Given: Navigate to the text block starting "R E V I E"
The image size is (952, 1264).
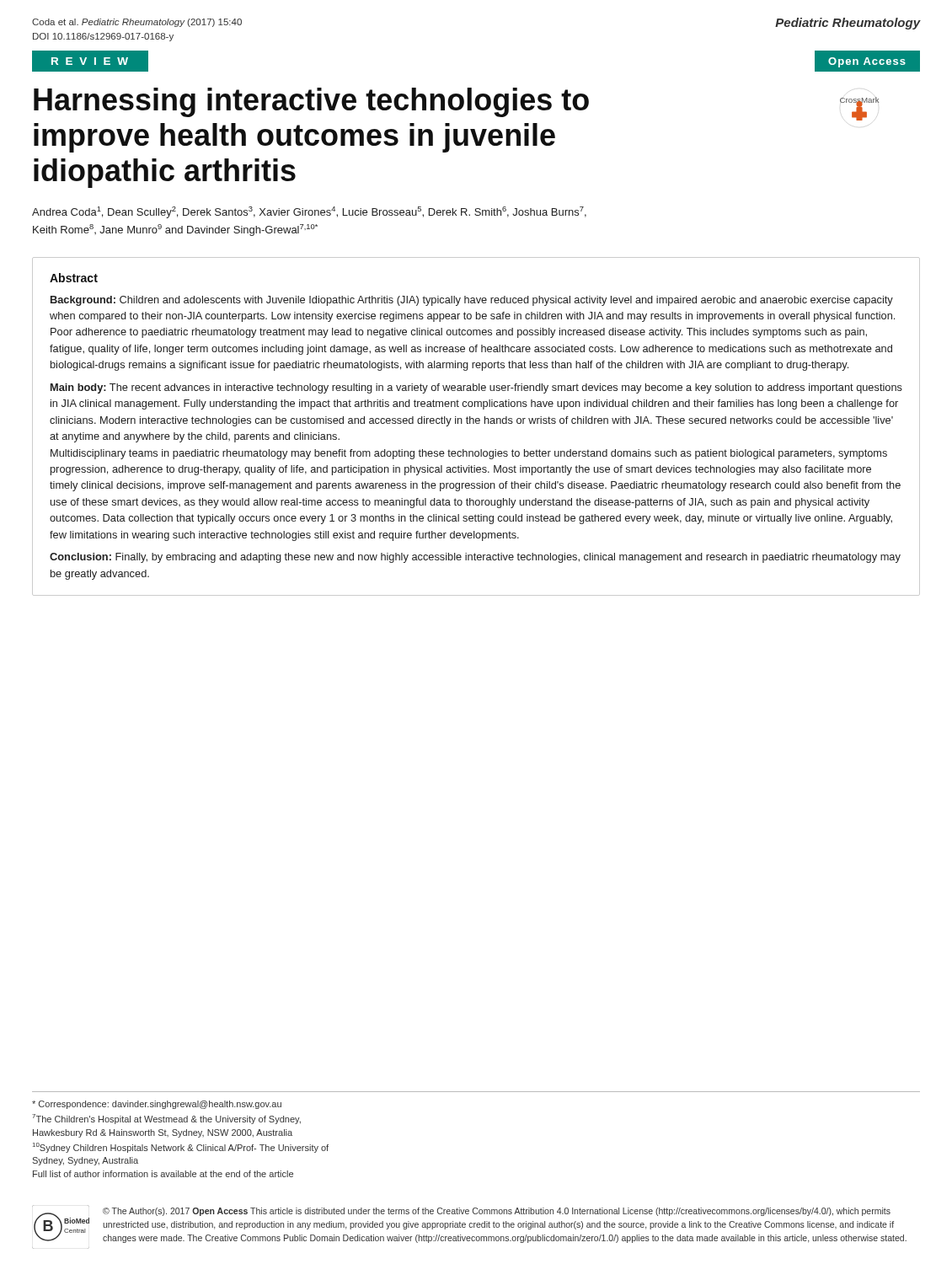Looking at the screenshot, I should click(90, 61).
